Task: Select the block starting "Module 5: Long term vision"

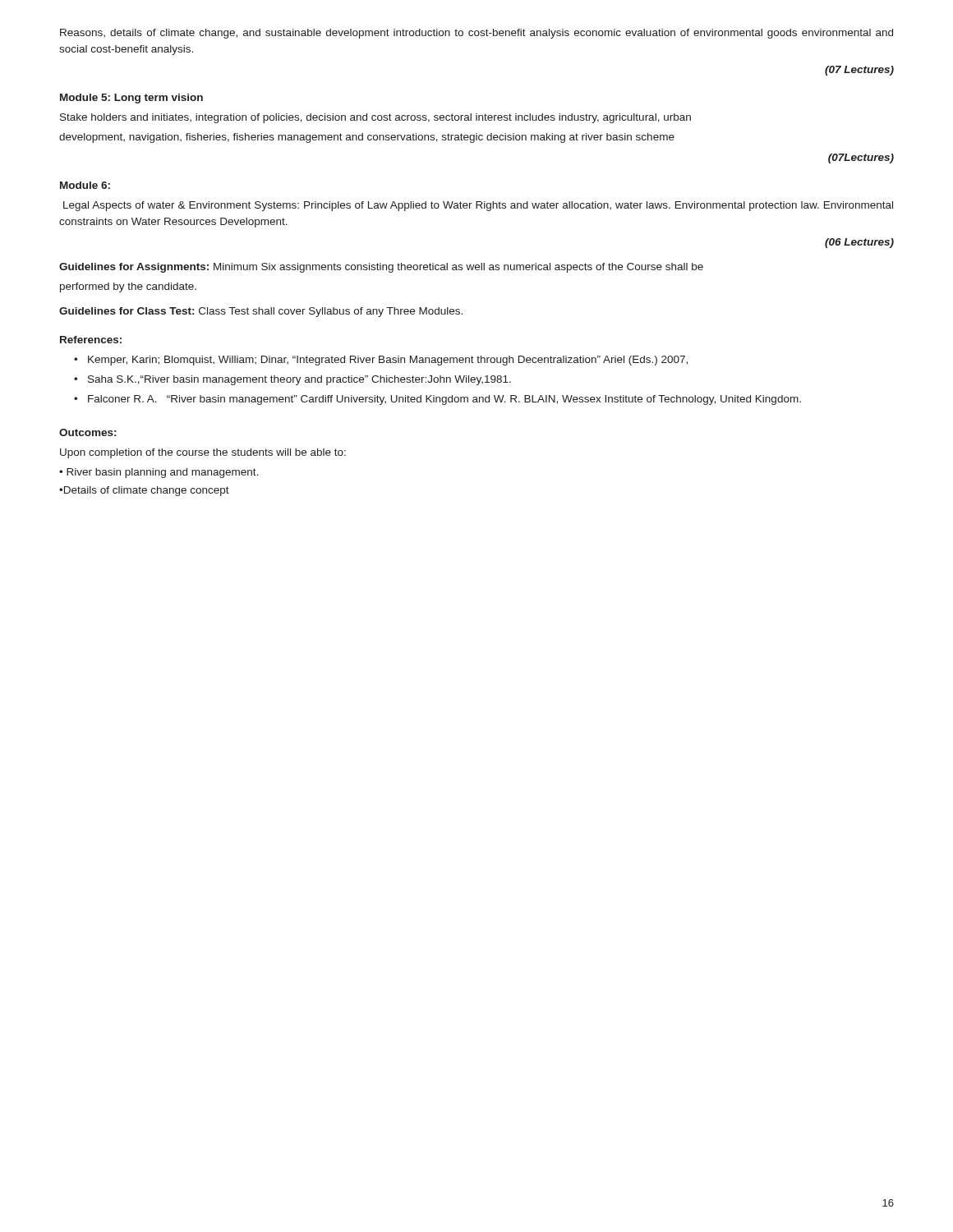Action: [131, 99]
